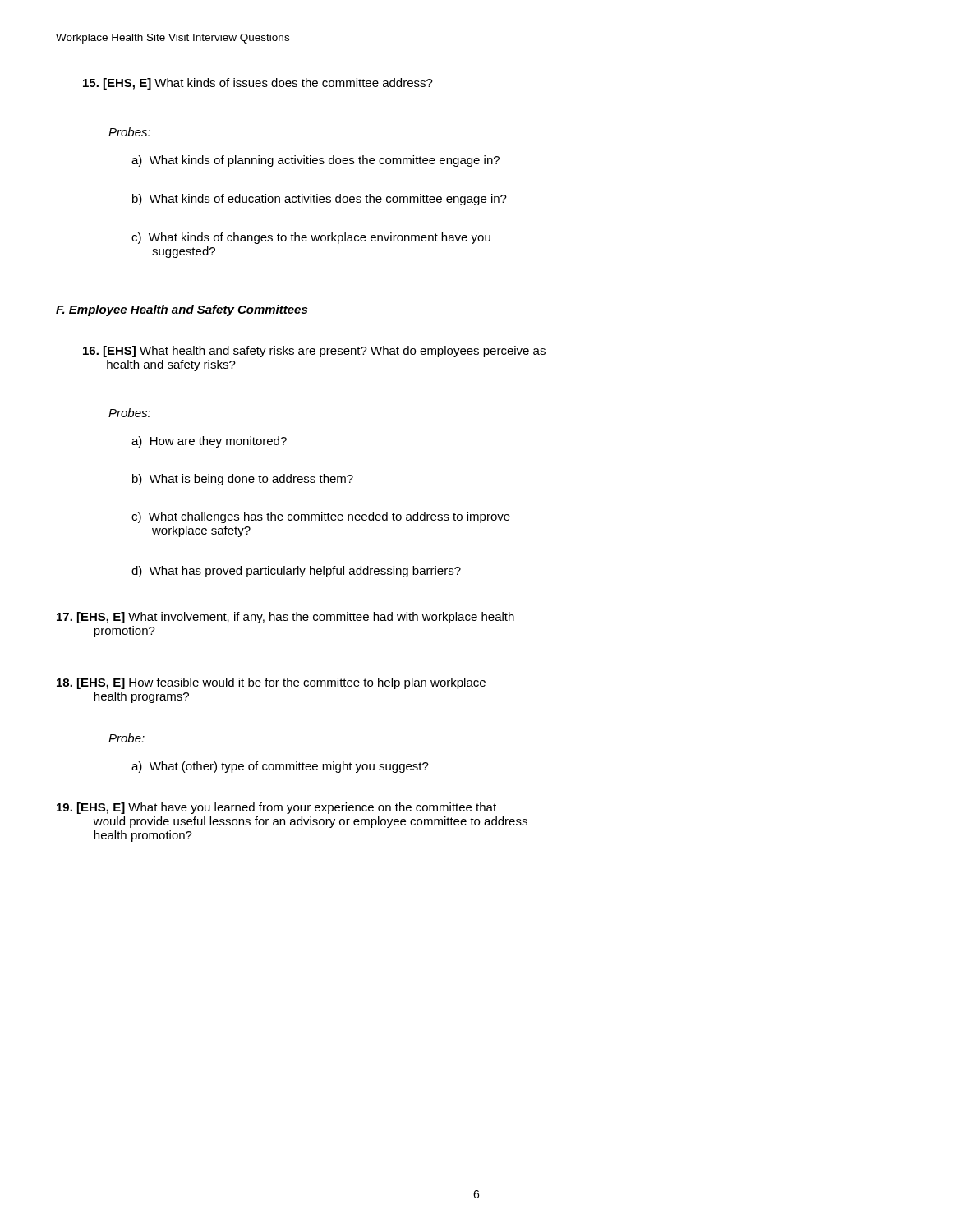Select the list item that says "b) What is being done"

pyautogui.click(x=242, y=478)
